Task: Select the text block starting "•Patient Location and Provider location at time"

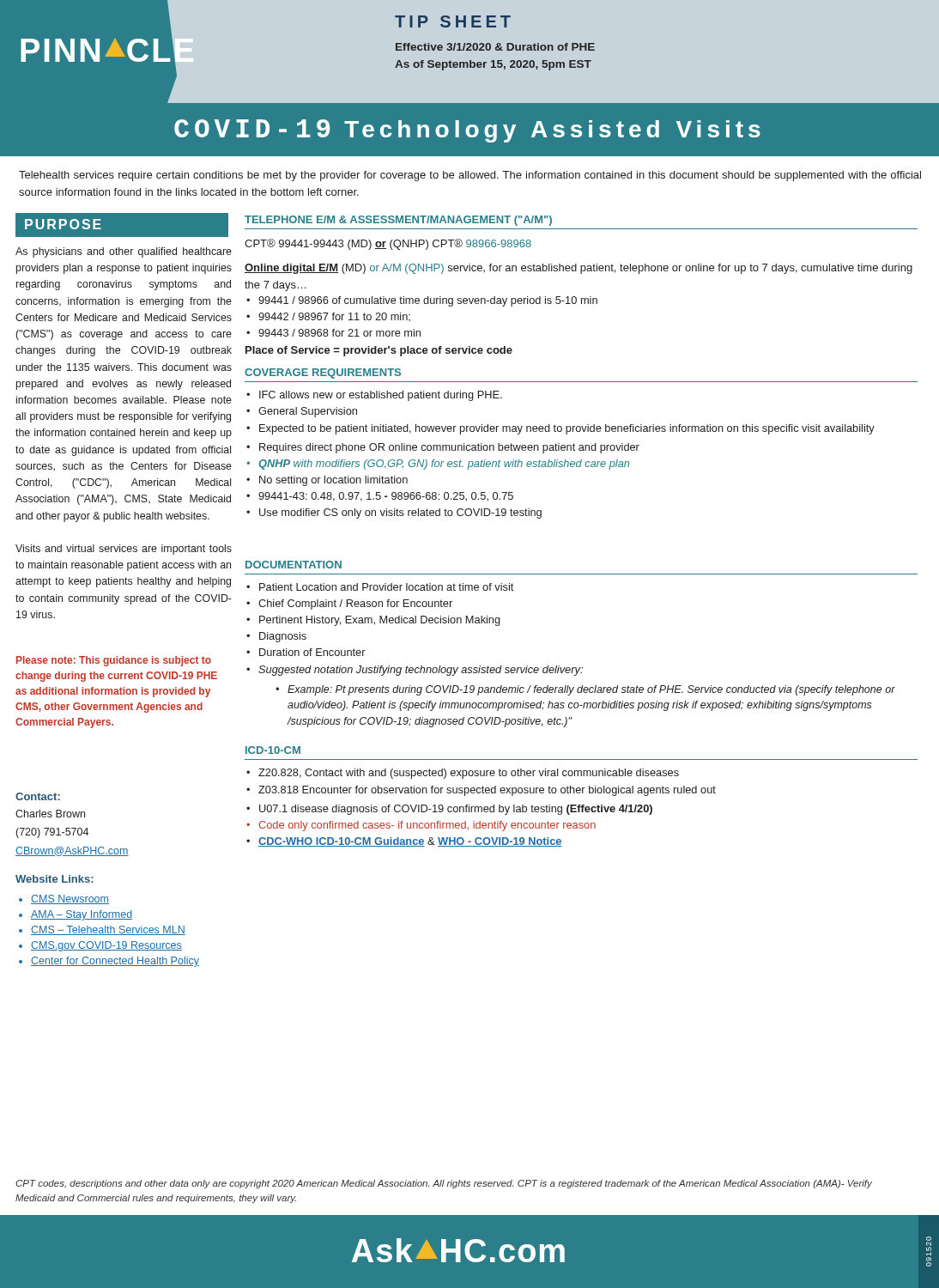Action: pos(380,587)
